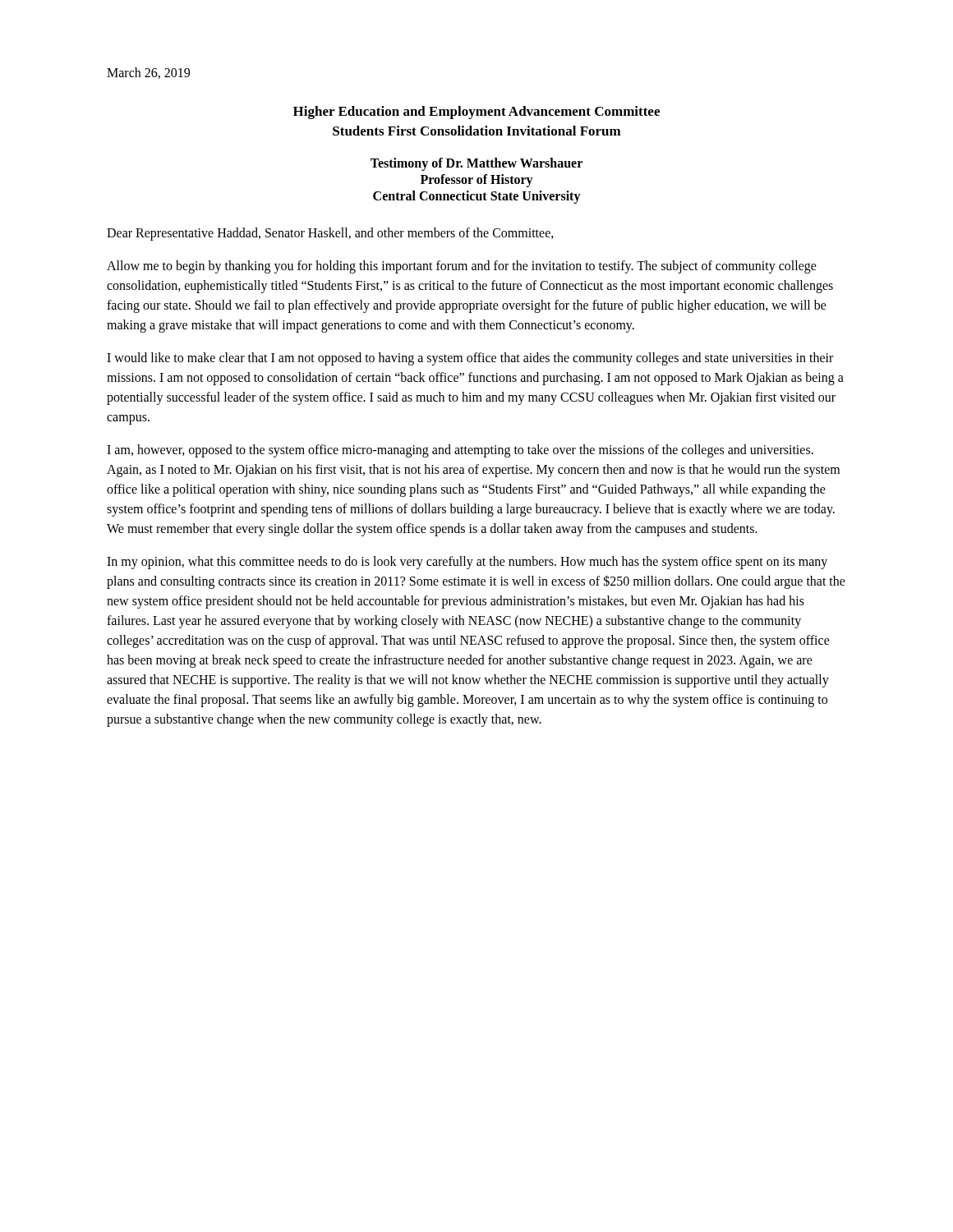Click on the block starting "I would like to"
The width and height of the screenshot is (953, 1232).
[x=475, y=387]
